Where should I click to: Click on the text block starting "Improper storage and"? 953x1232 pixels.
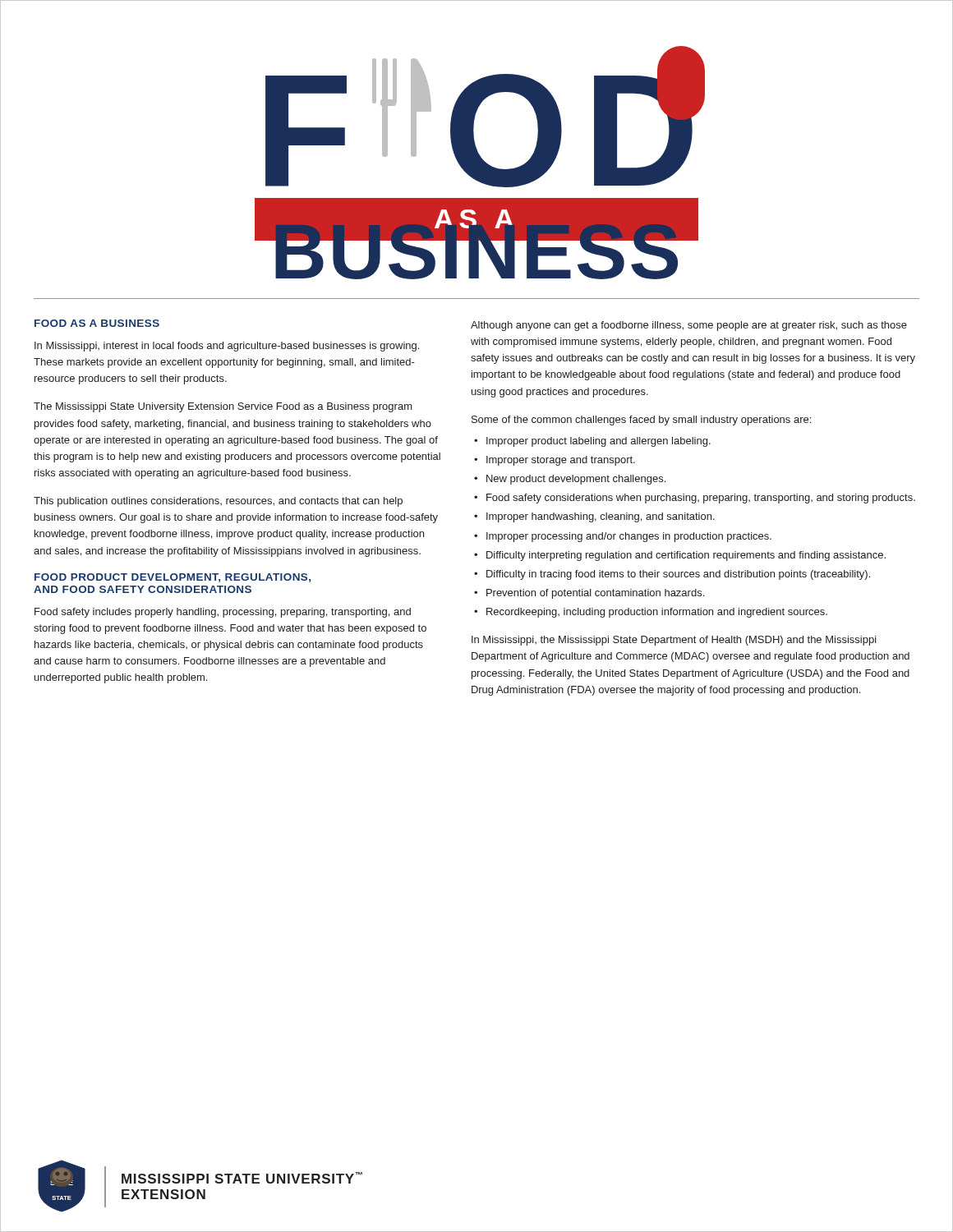561,460
